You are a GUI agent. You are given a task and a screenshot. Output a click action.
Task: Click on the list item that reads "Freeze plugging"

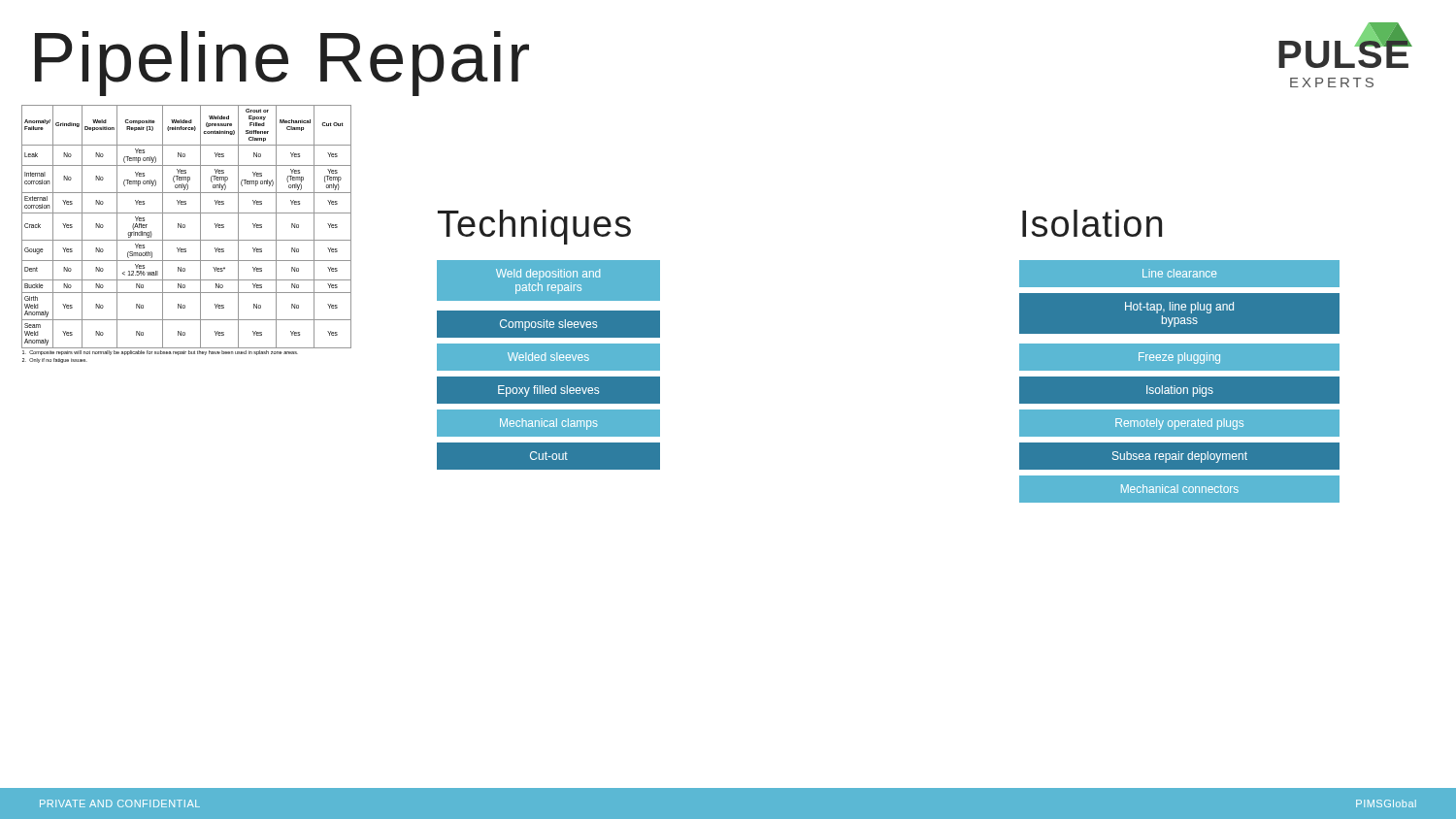click(1179, 357)
